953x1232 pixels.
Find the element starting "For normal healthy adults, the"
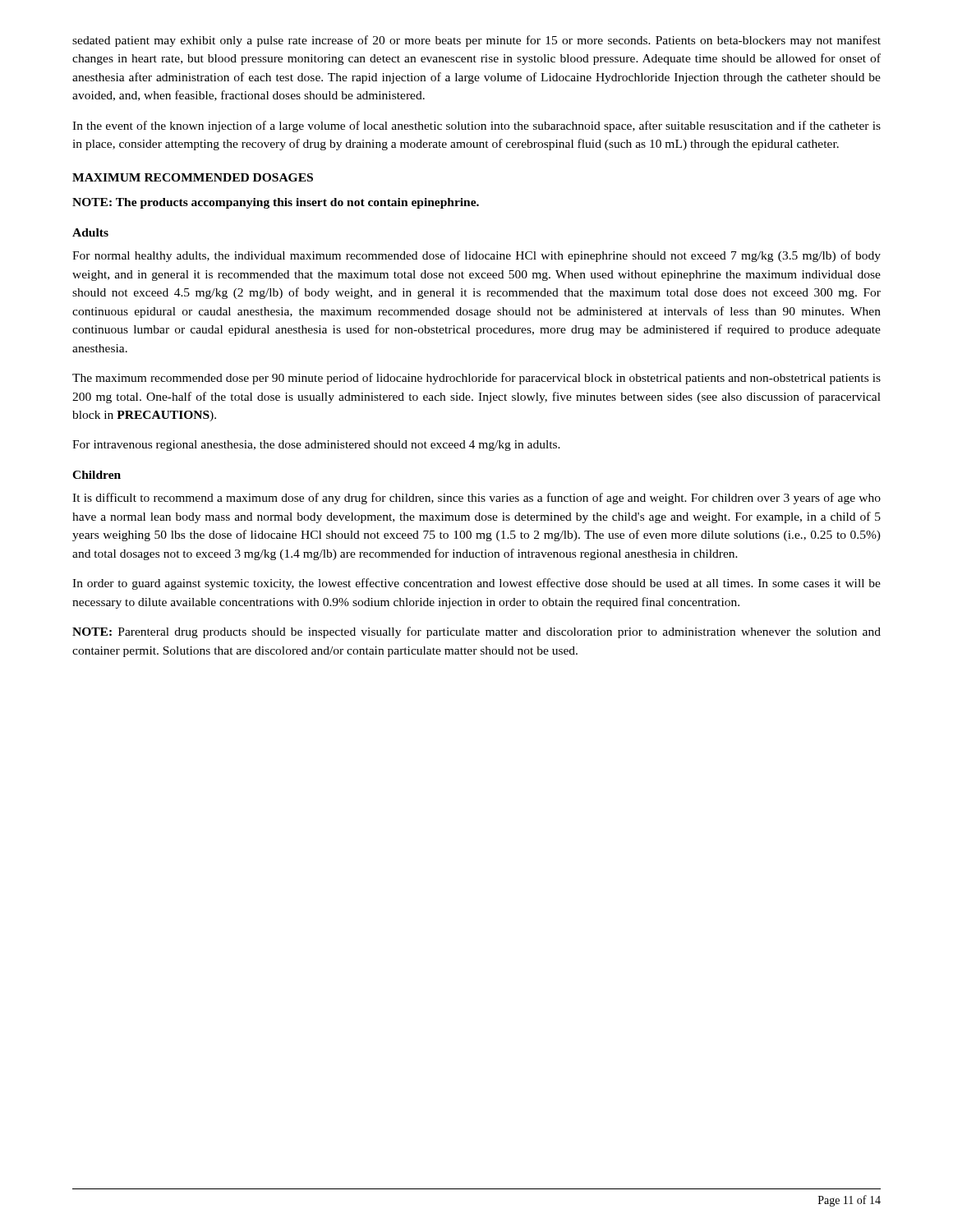click(x=476, y=301)
